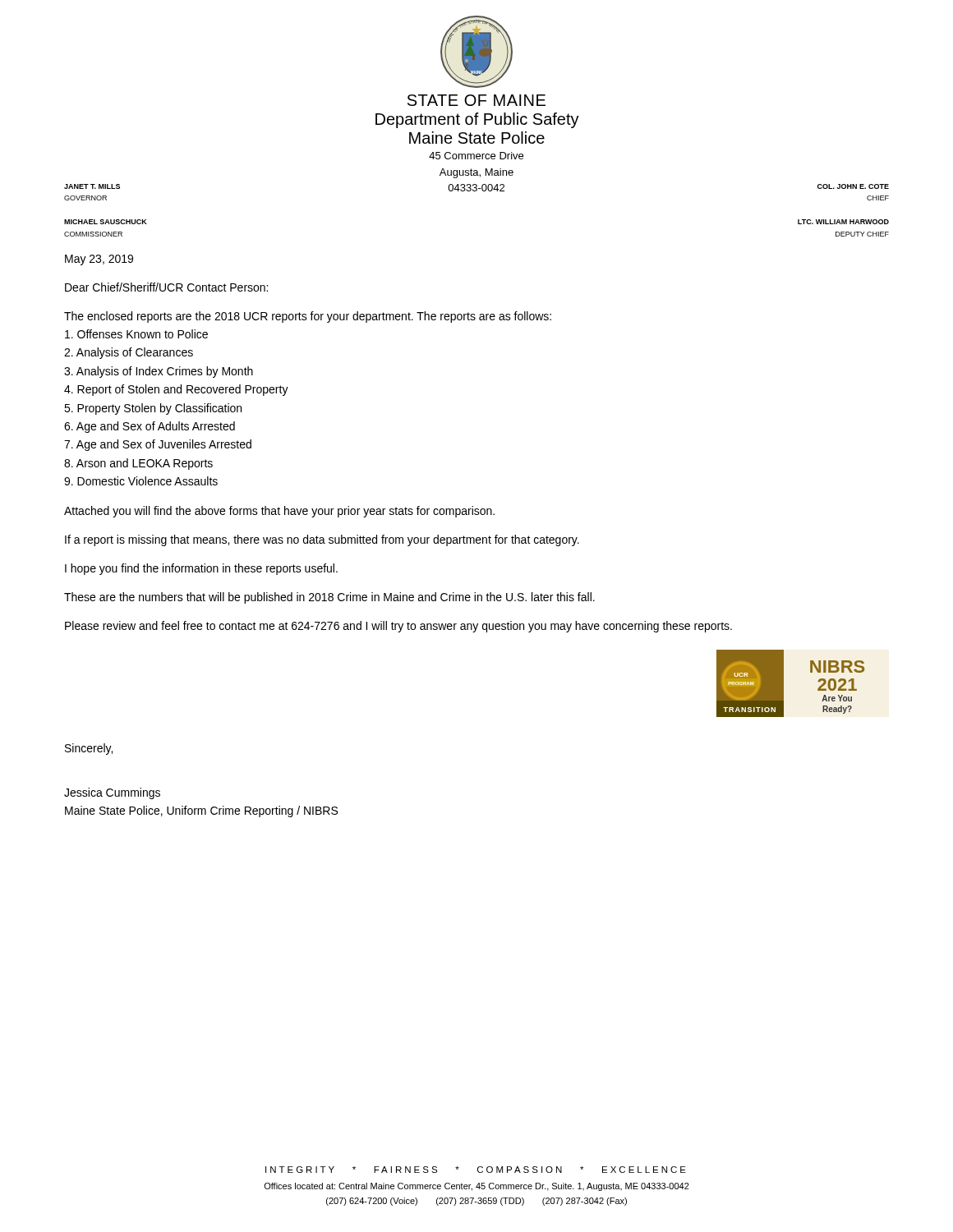Find "Offenses Known to Police" on this page
Viewport: 953px width, 1232px height.
(136, 334)
